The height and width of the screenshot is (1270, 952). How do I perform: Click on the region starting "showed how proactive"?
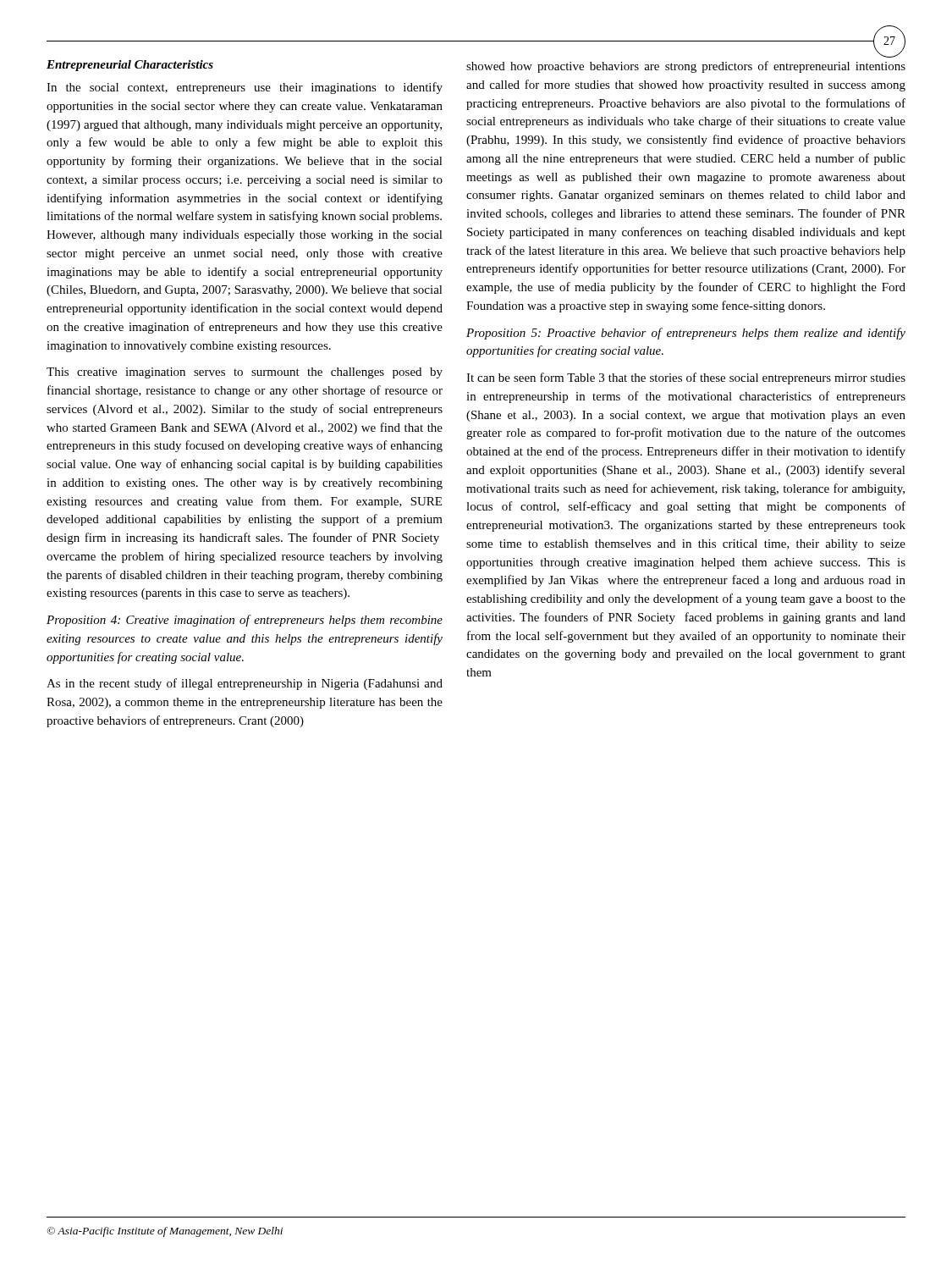pyautogui.click(x=686, y=186)
